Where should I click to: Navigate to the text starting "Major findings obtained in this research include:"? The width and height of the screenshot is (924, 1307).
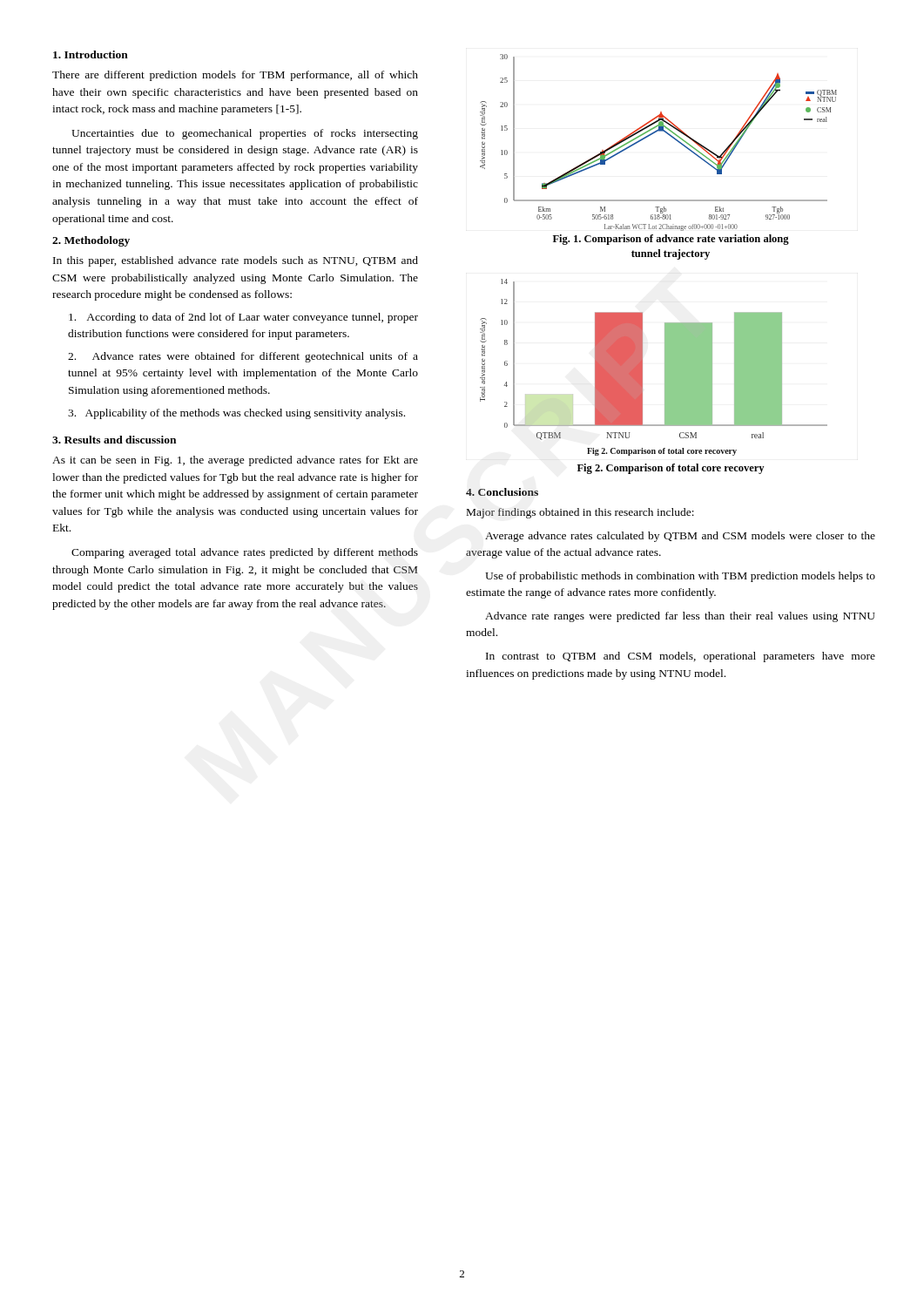[580, 512]
